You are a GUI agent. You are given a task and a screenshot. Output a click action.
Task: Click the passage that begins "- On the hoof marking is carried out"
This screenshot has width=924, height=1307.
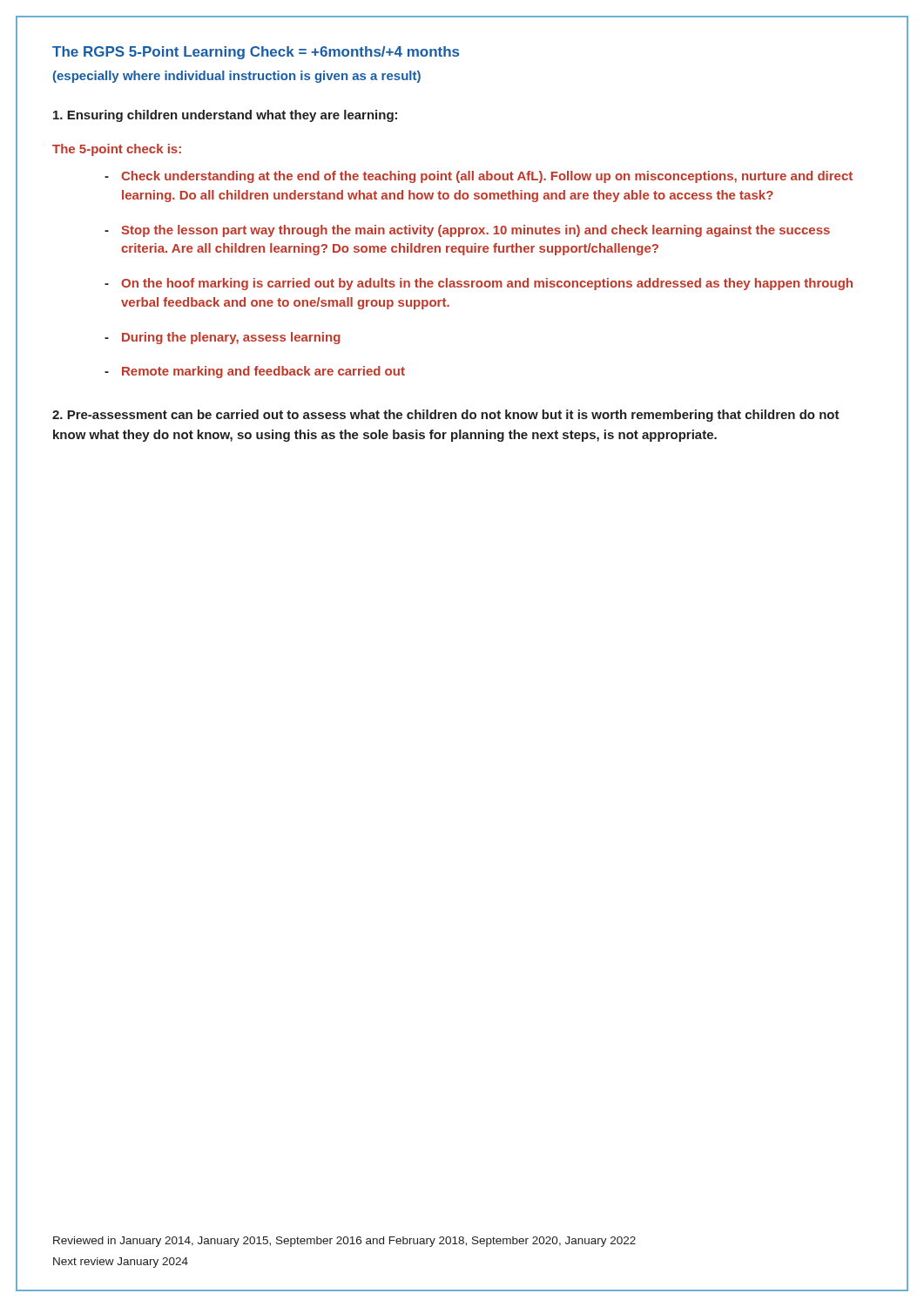point(488,293)
